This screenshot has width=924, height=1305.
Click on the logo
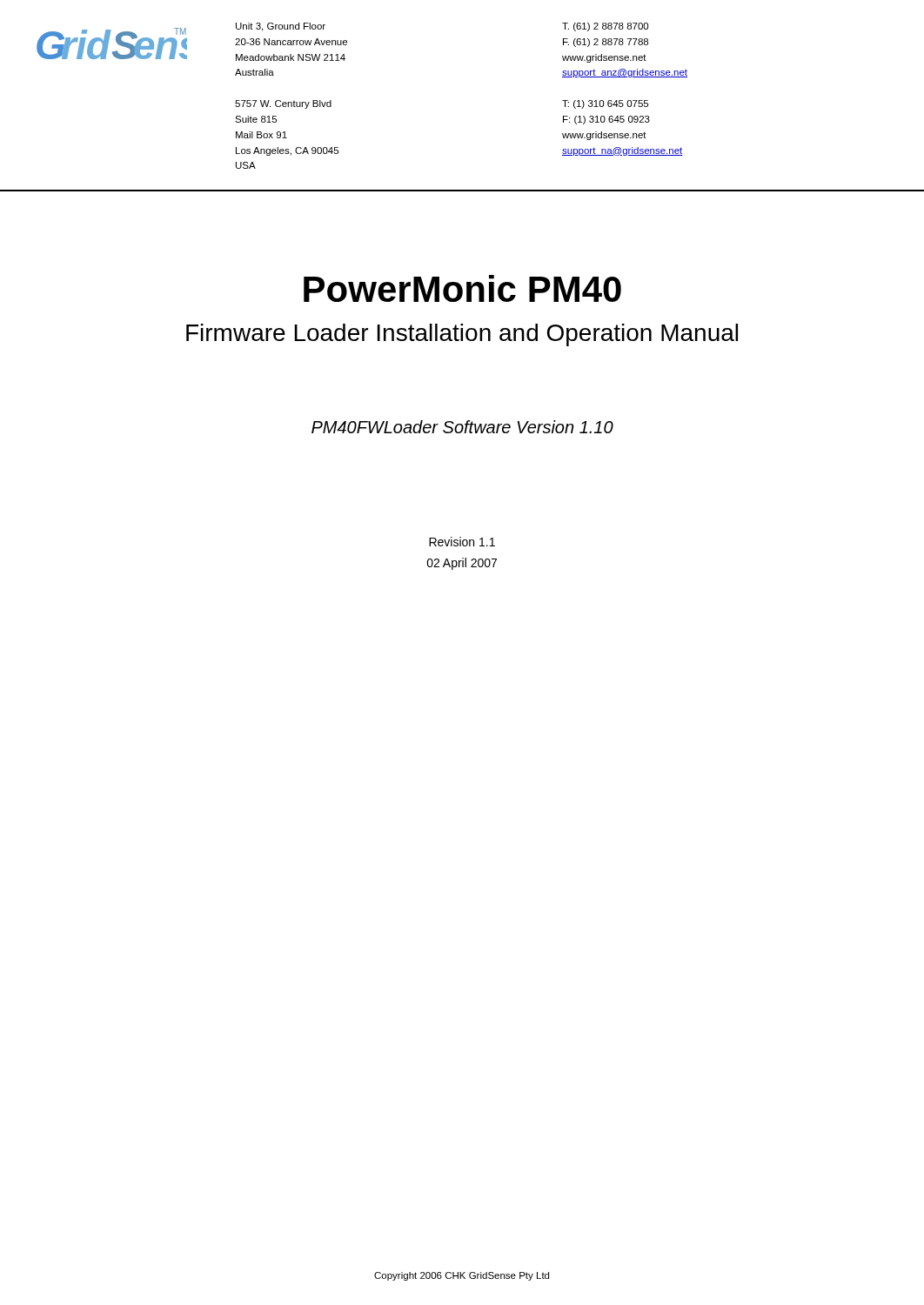pos(122,47)
